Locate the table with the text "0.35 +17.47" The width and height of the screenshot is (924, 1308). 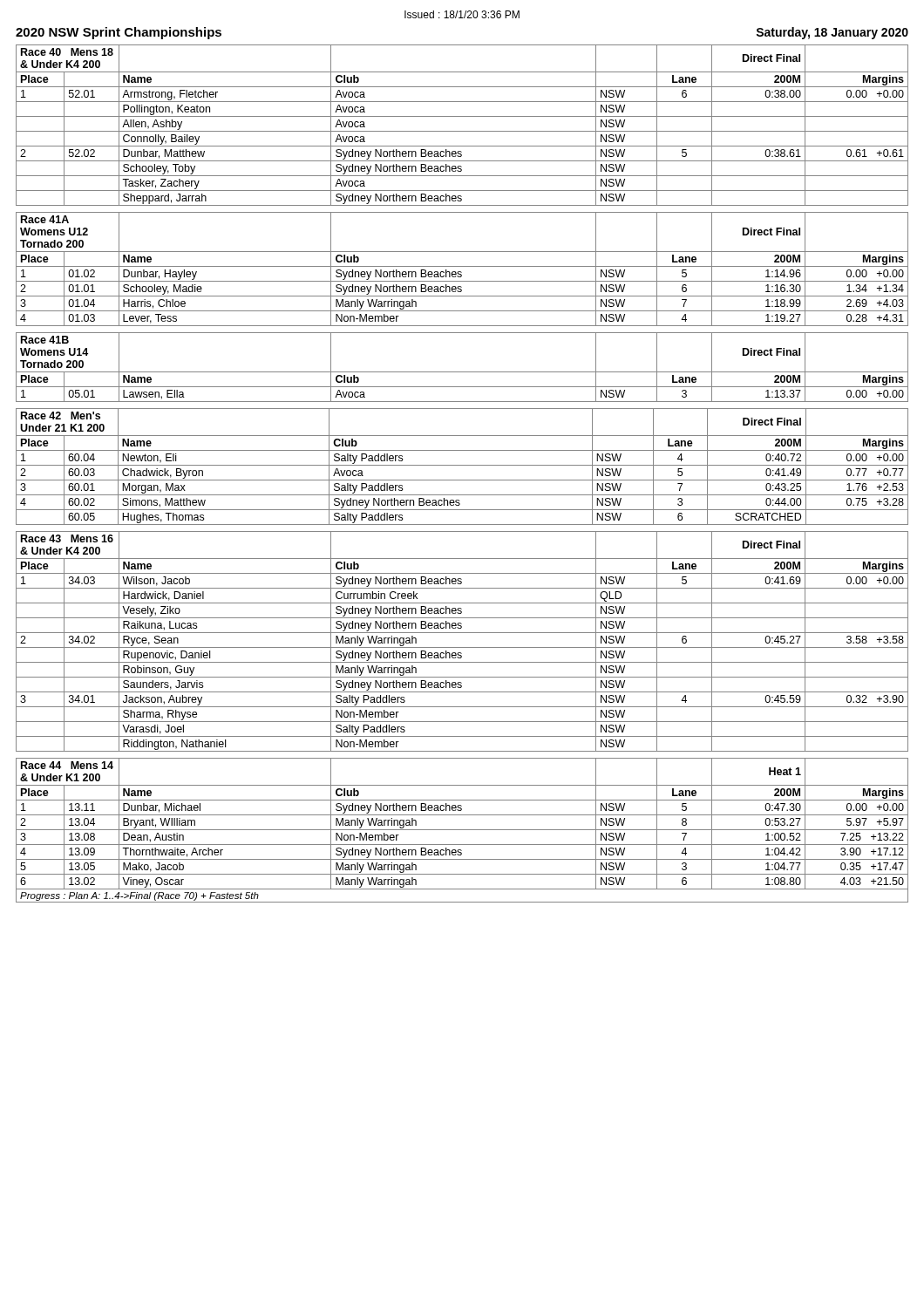(x=462, y=830)
